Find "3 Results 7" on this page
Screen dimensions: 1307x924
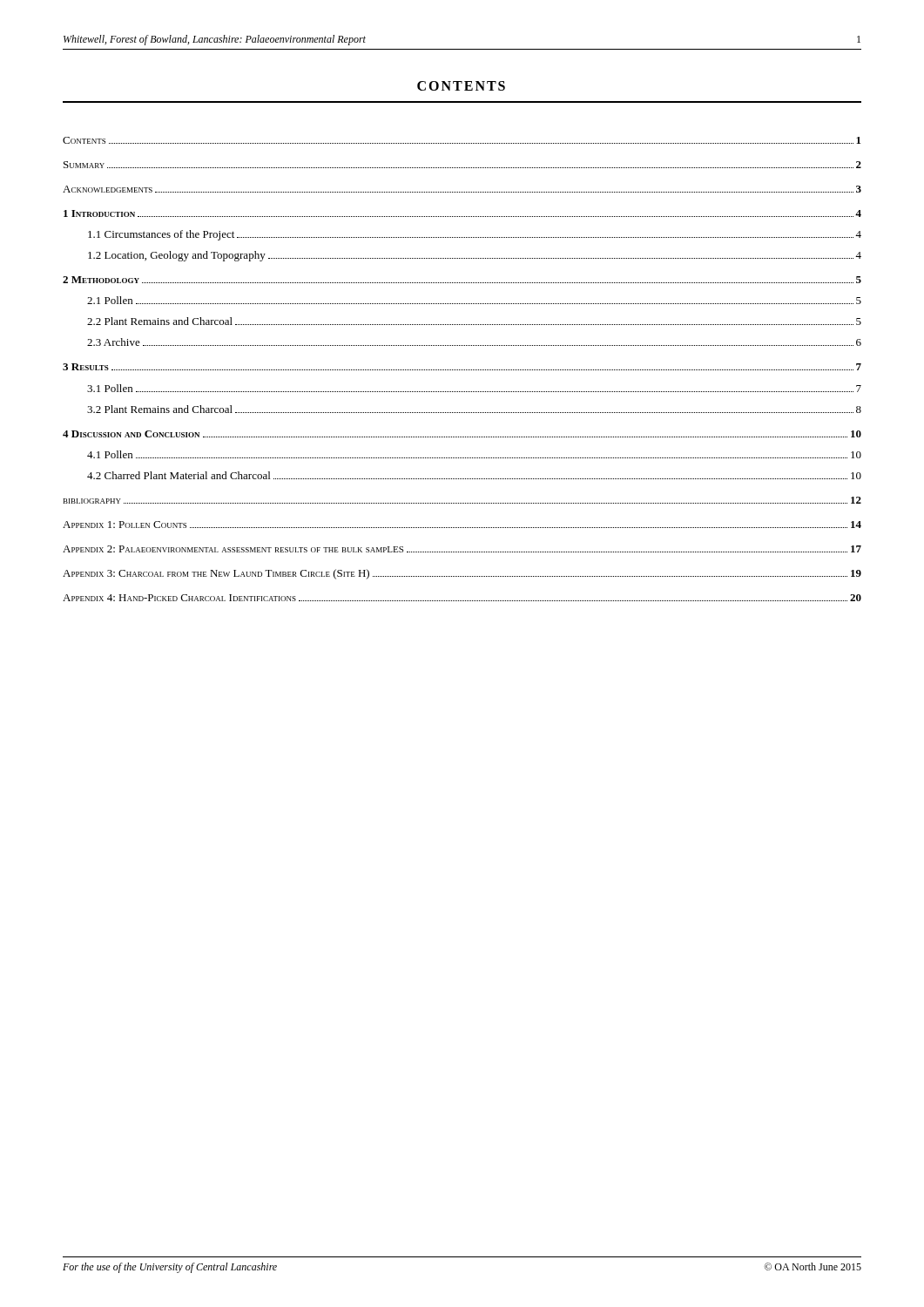[x=462, y=367]
